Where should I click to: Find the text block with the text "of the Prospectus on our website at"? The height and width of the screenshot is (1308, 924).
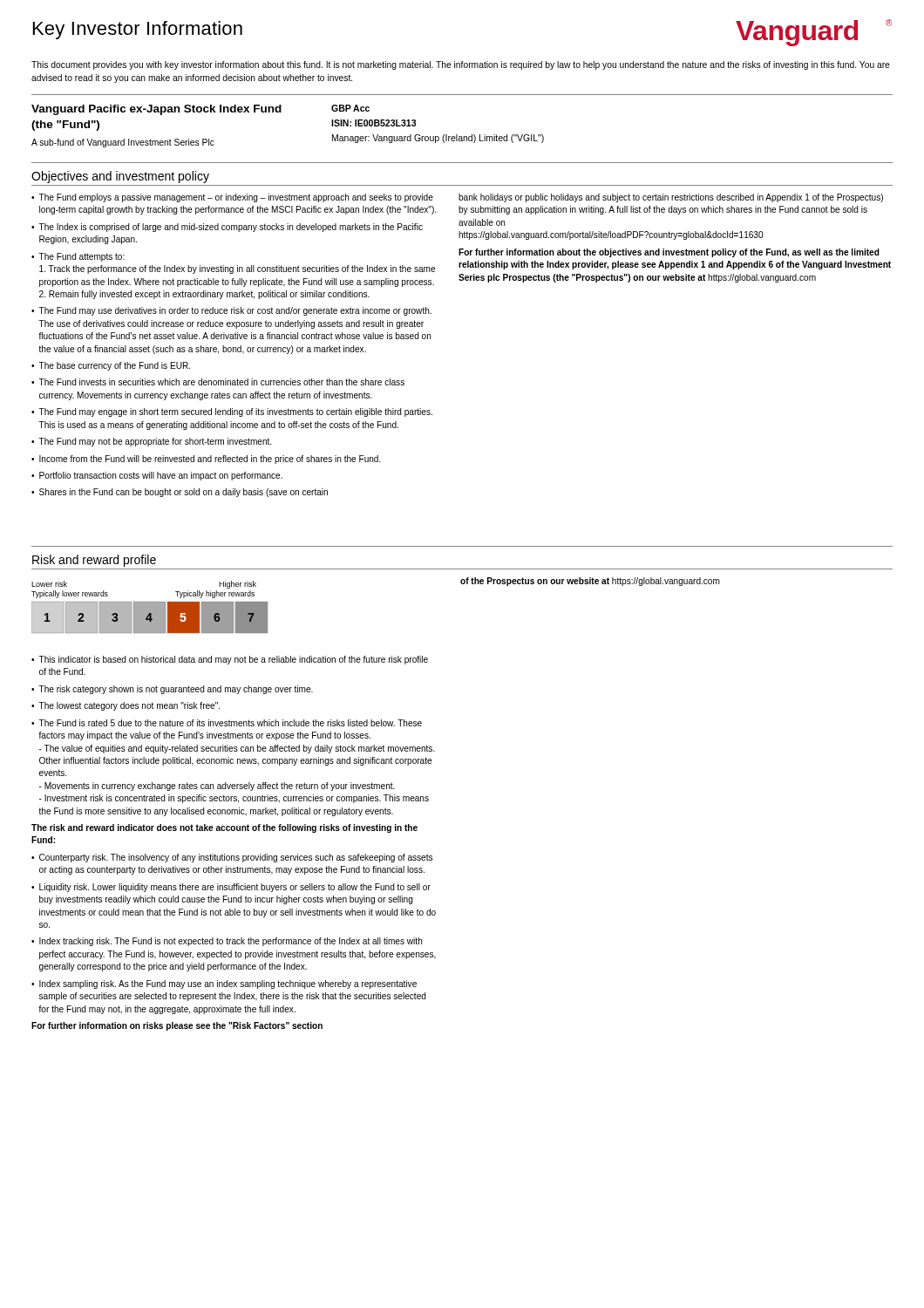[590, 581]
